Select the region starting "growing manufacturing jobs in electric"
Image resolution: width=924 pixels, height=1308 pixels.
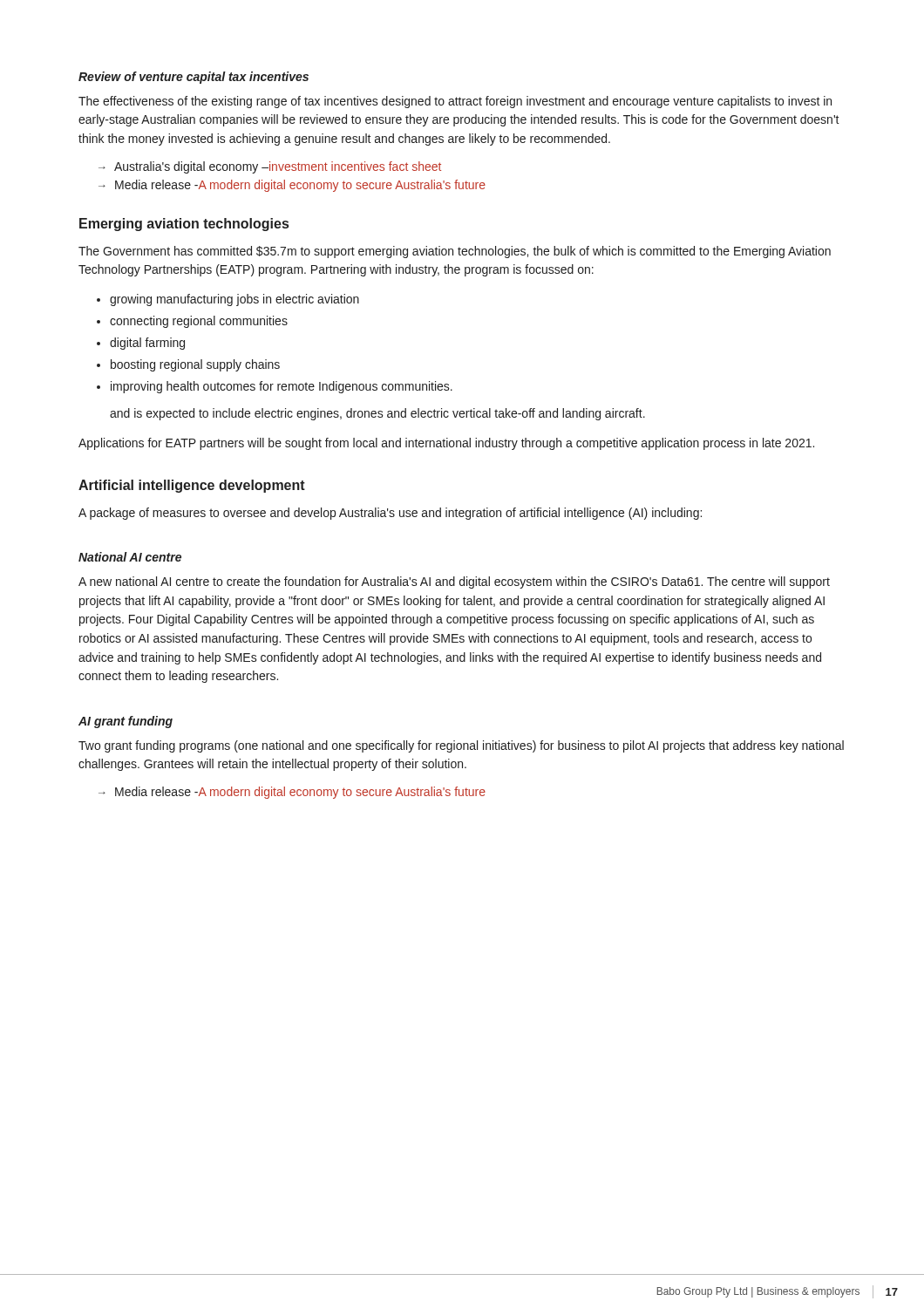(235, 299)
